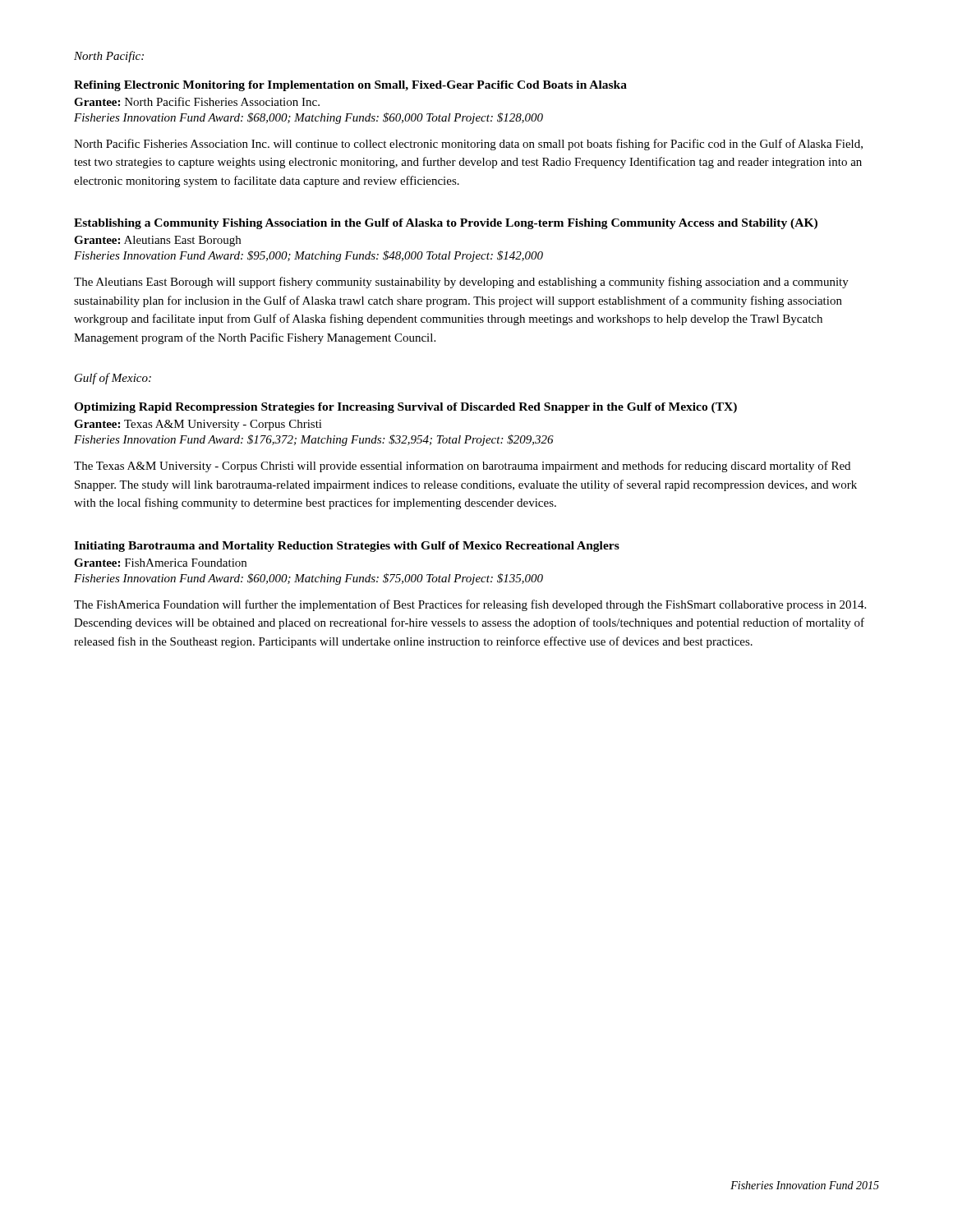Locate the text block with the text "Grantee: North Pacific Fisheries Association"

(x=197, y=102)
